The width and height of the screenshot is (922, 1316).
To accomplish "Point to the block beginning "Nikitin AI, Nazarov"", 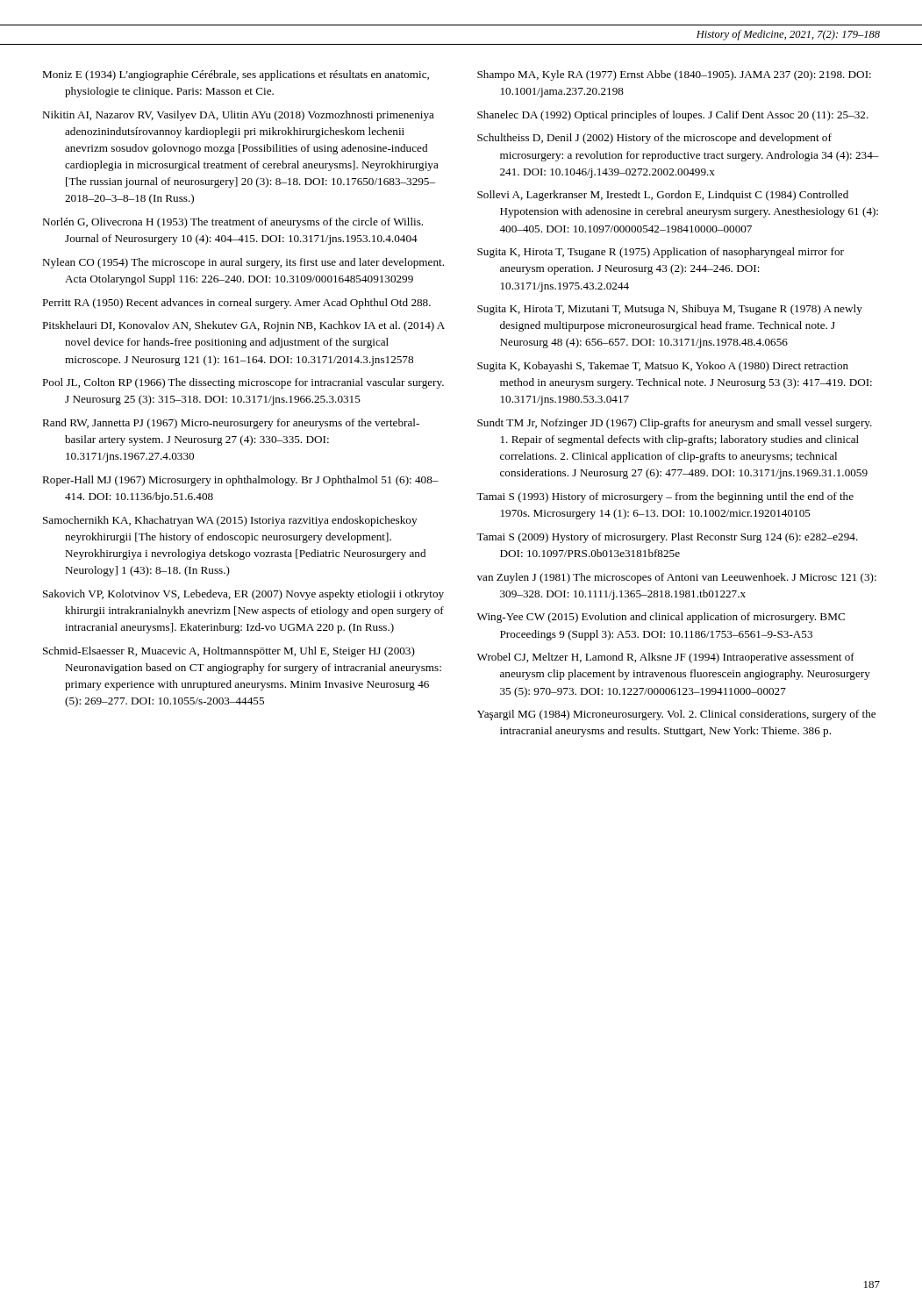I will click(x=240, y=156).
